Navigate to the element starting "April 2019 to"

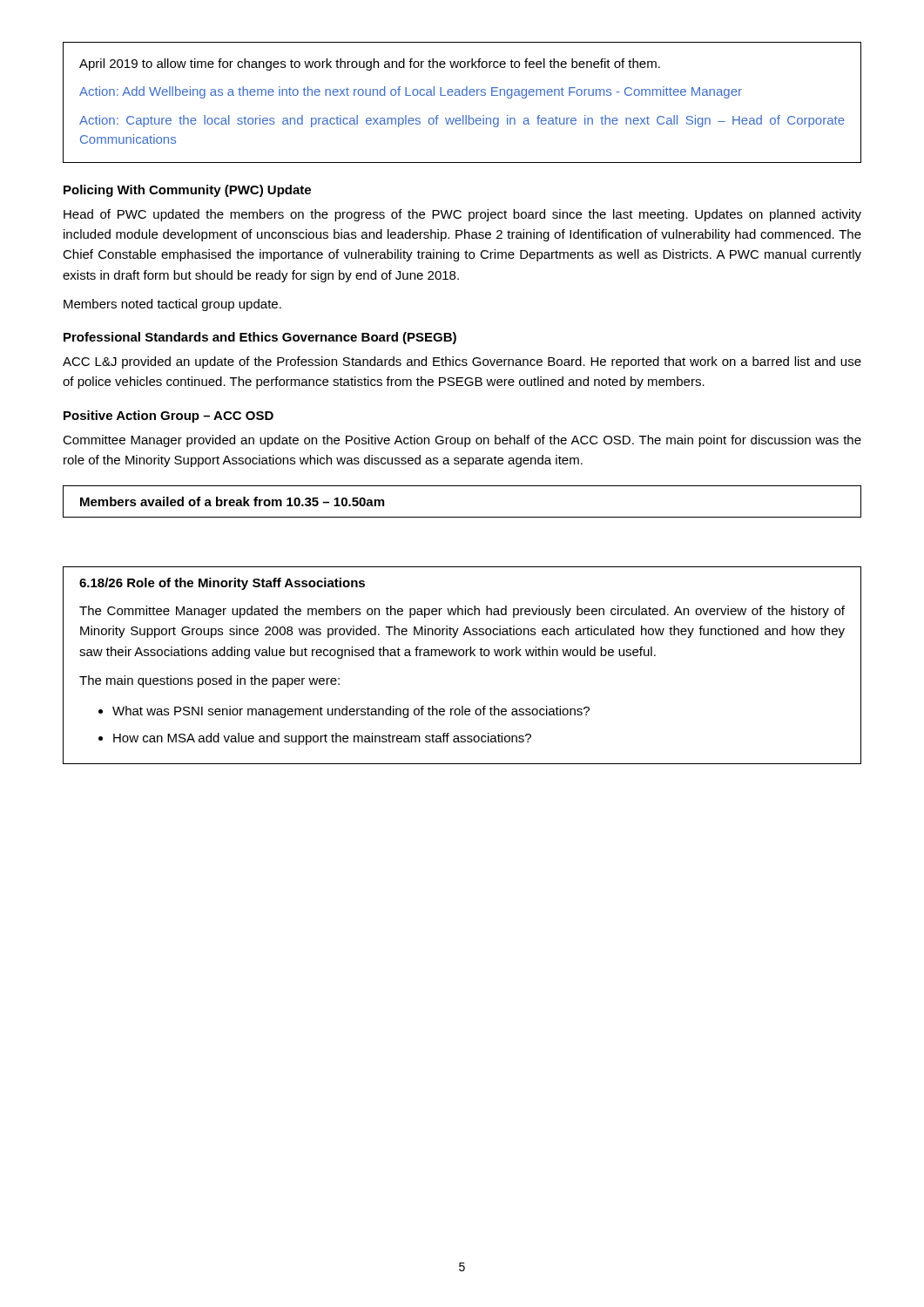click(370, 63)
